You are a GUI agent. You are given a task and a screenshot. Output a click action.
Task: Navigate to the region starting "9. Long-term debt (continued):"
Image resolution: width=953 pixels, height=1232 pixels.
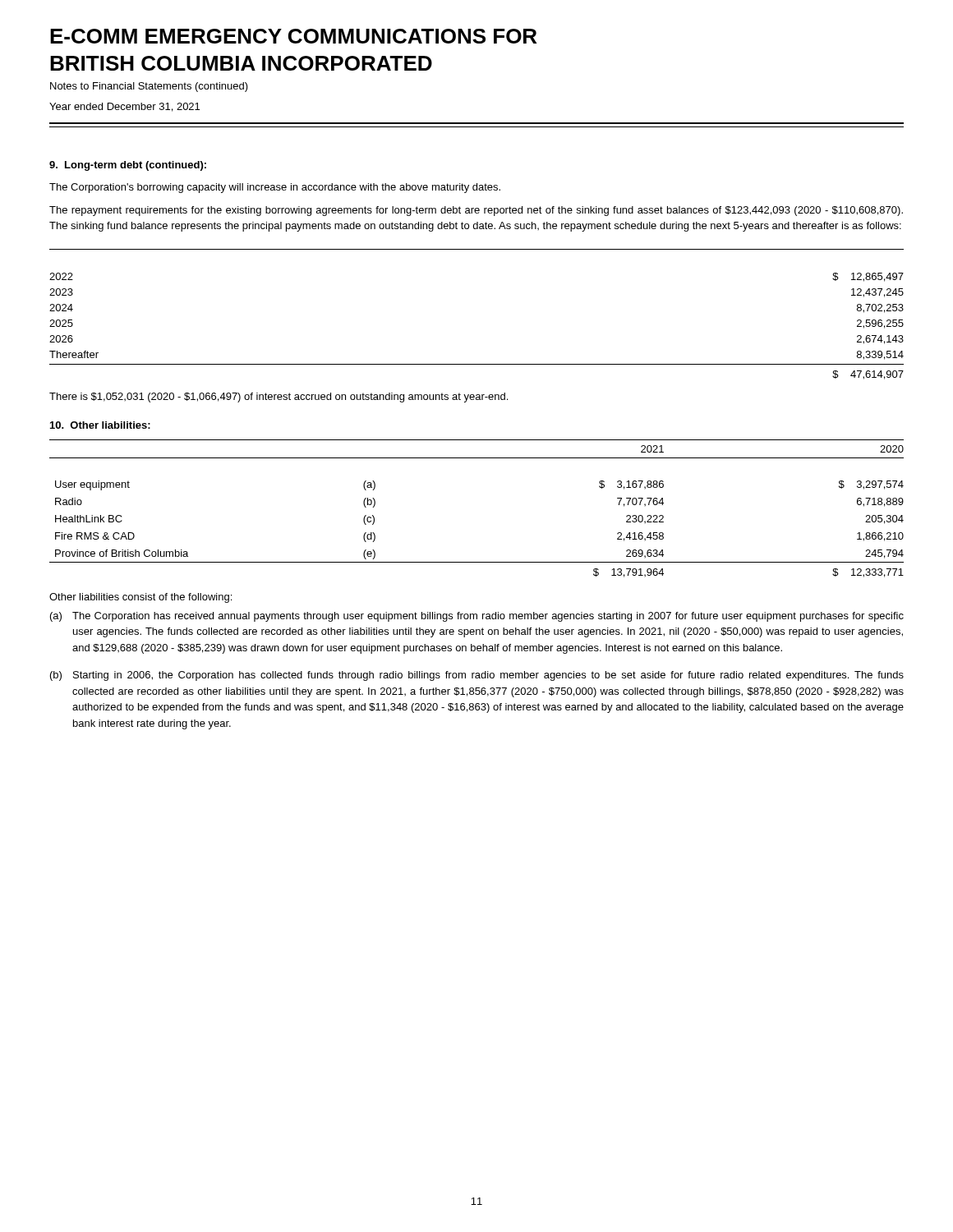coord(128,165)
